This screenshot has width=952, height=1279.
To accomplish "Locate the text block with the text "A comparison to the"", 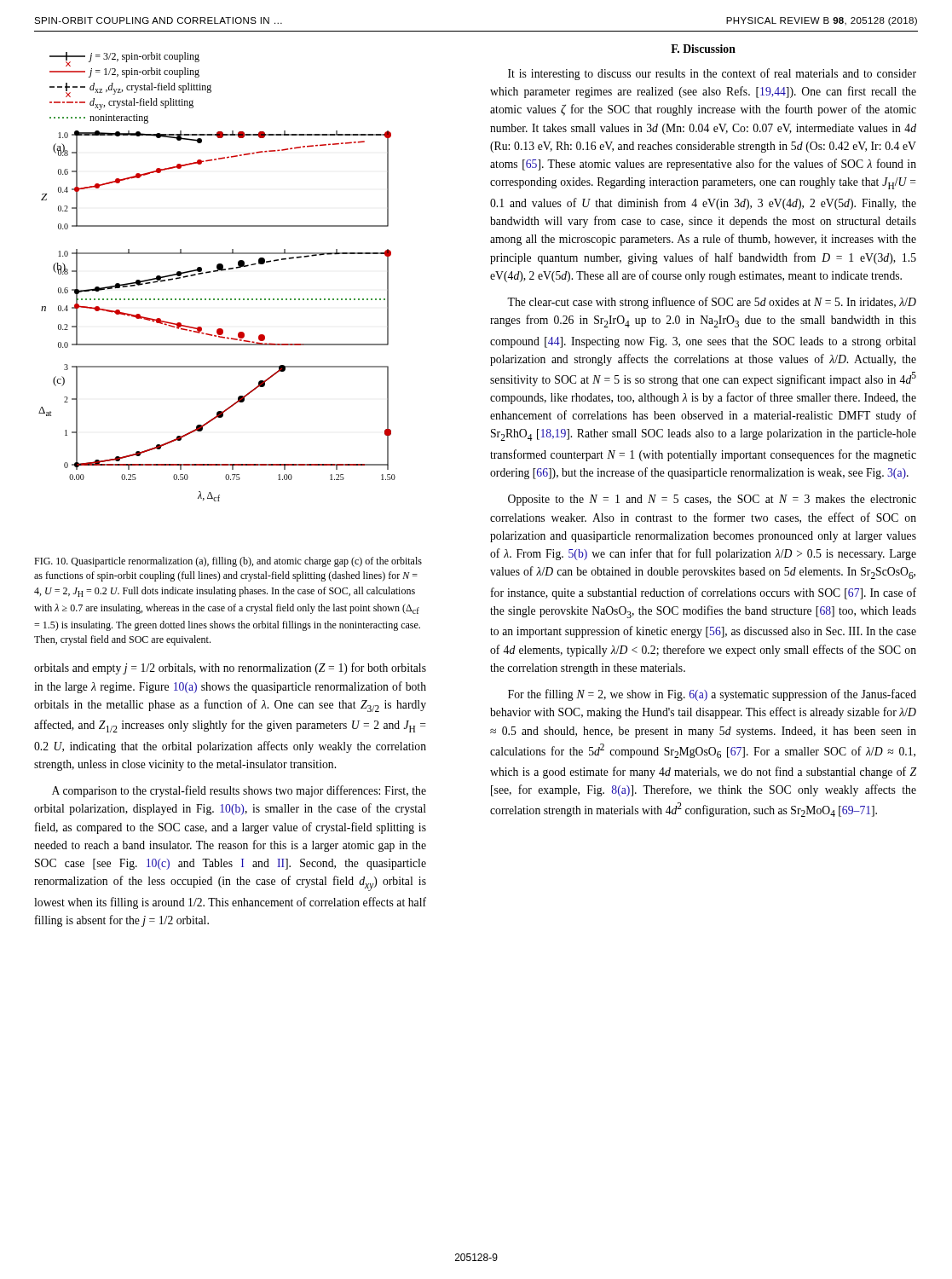I will [x=230, y=856].
